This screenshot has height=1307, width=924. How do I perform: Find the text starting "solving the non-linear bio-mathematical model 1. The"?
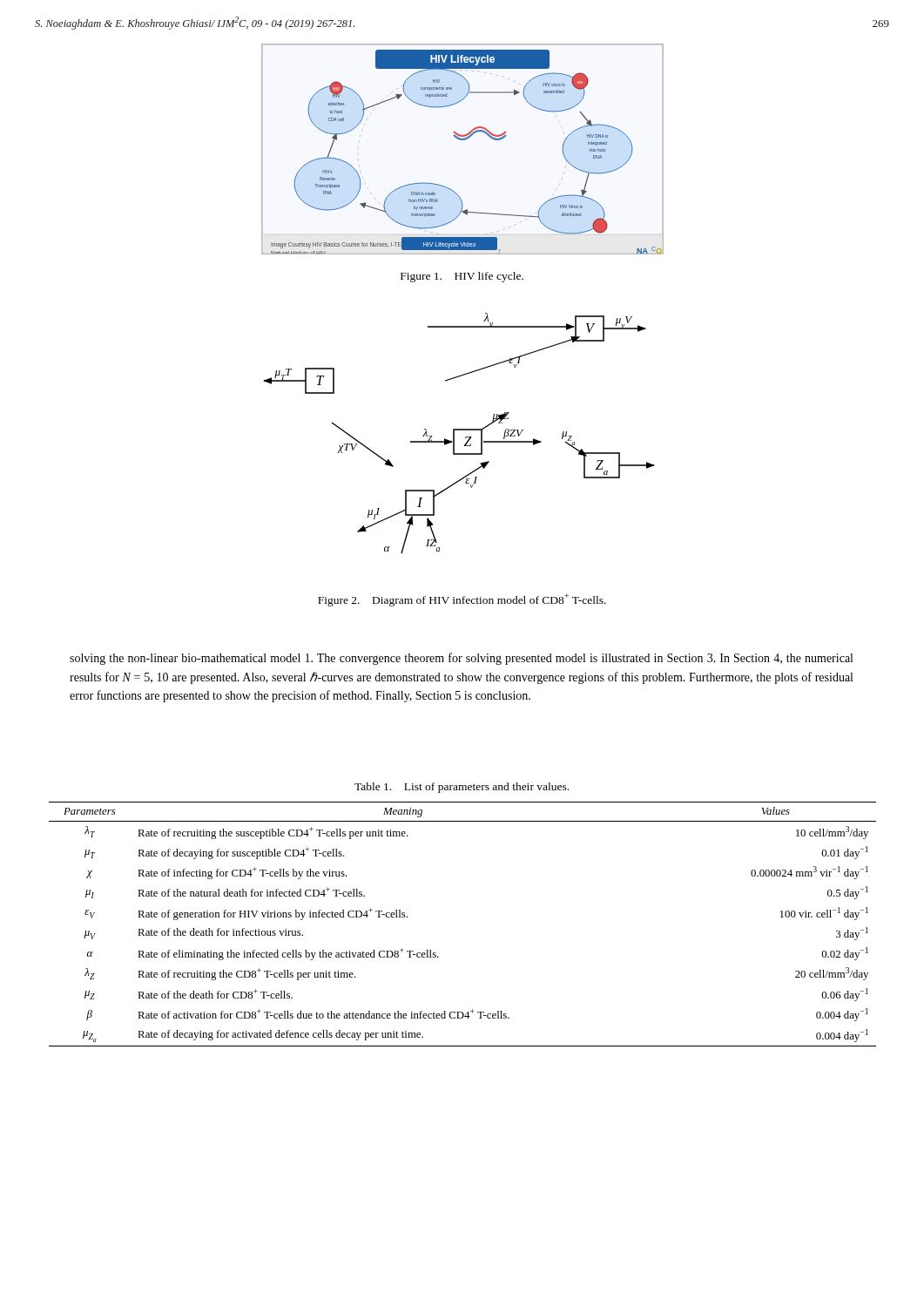(x=462, y=677)
